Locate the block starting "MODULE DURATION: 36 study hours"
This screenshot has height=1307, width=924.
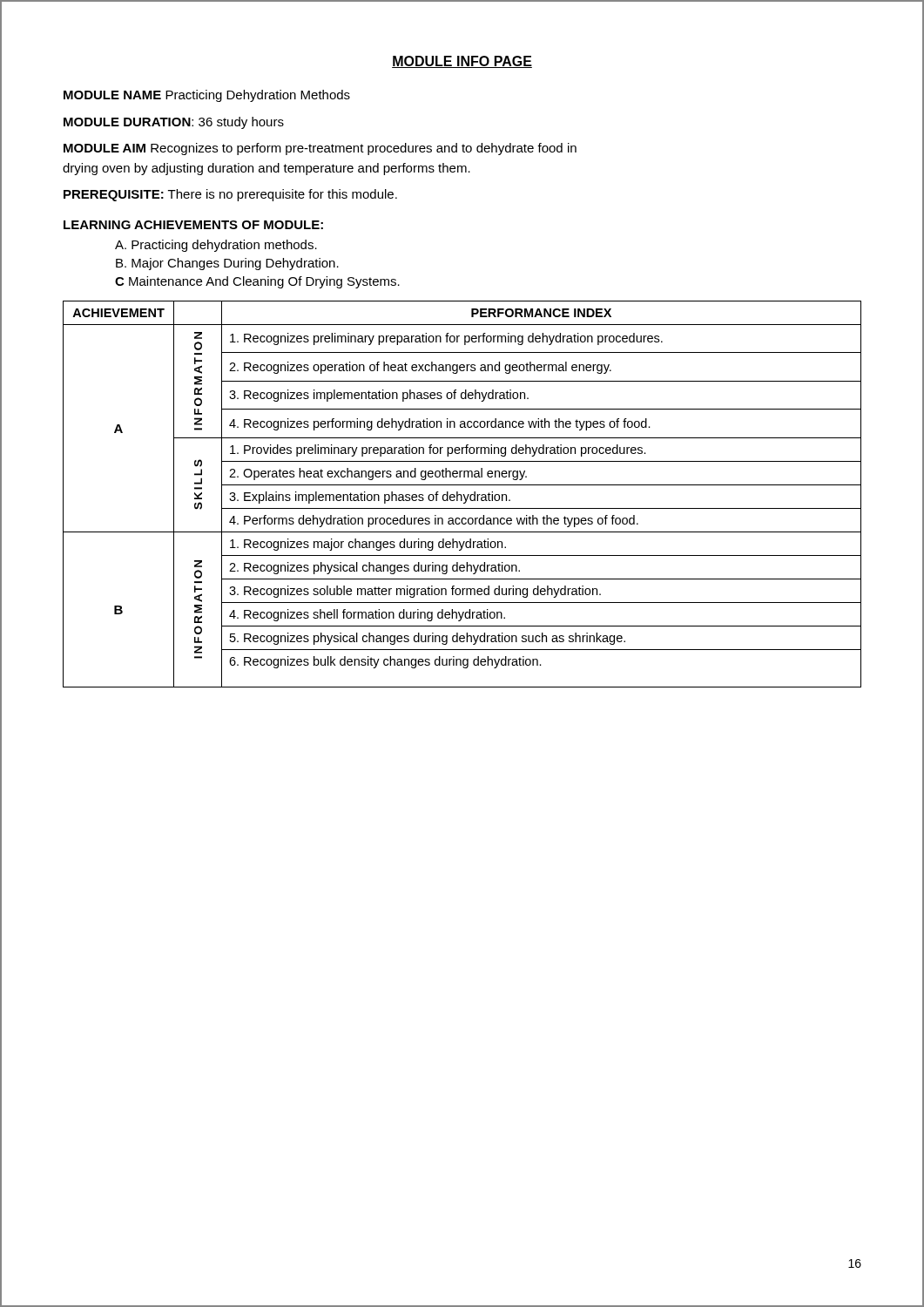pos(173,121)
